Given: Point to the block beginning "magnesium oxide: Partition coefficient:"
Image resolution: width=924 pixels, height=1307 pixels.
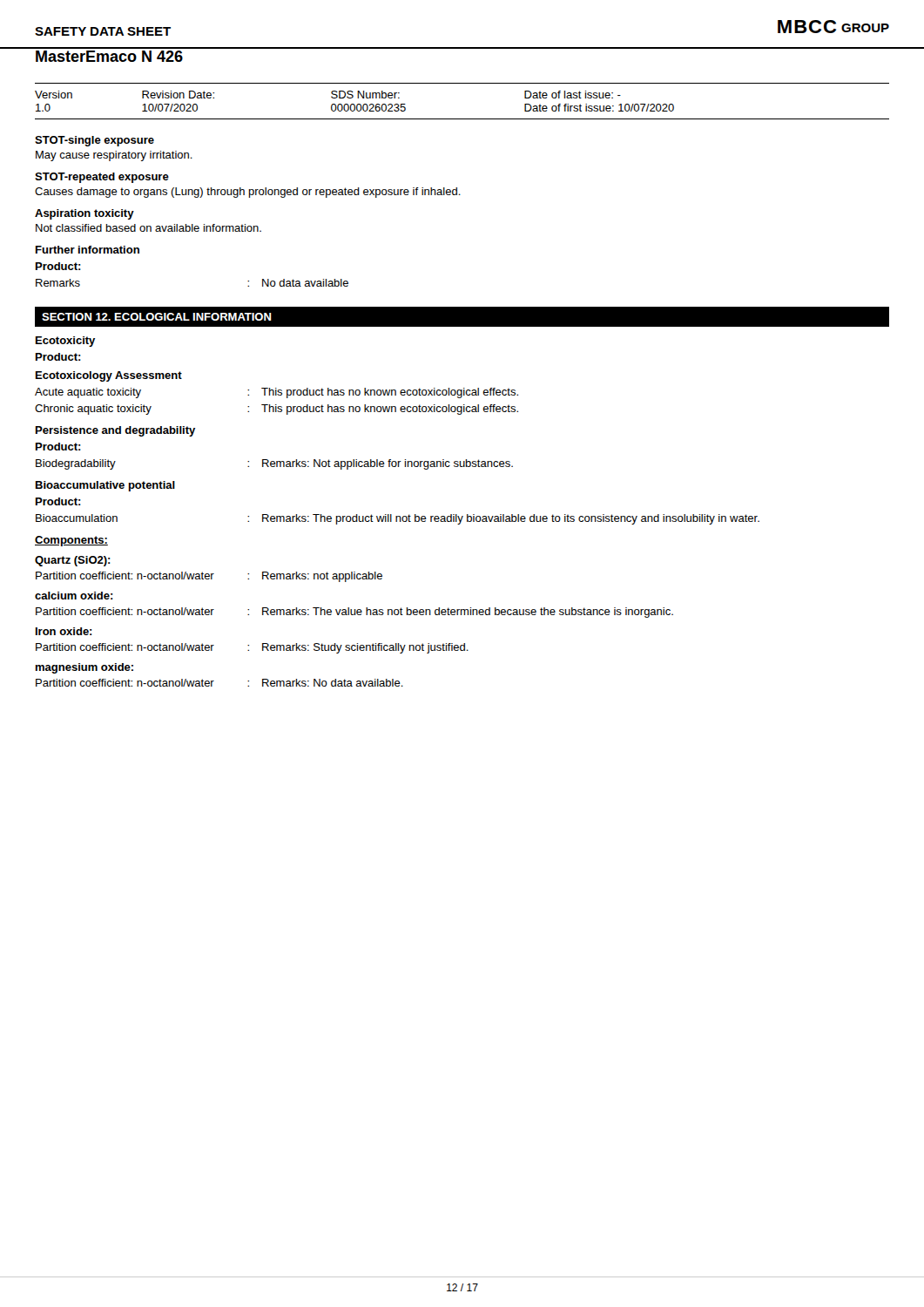Looking at the screenshot, I should pos(84,668).
